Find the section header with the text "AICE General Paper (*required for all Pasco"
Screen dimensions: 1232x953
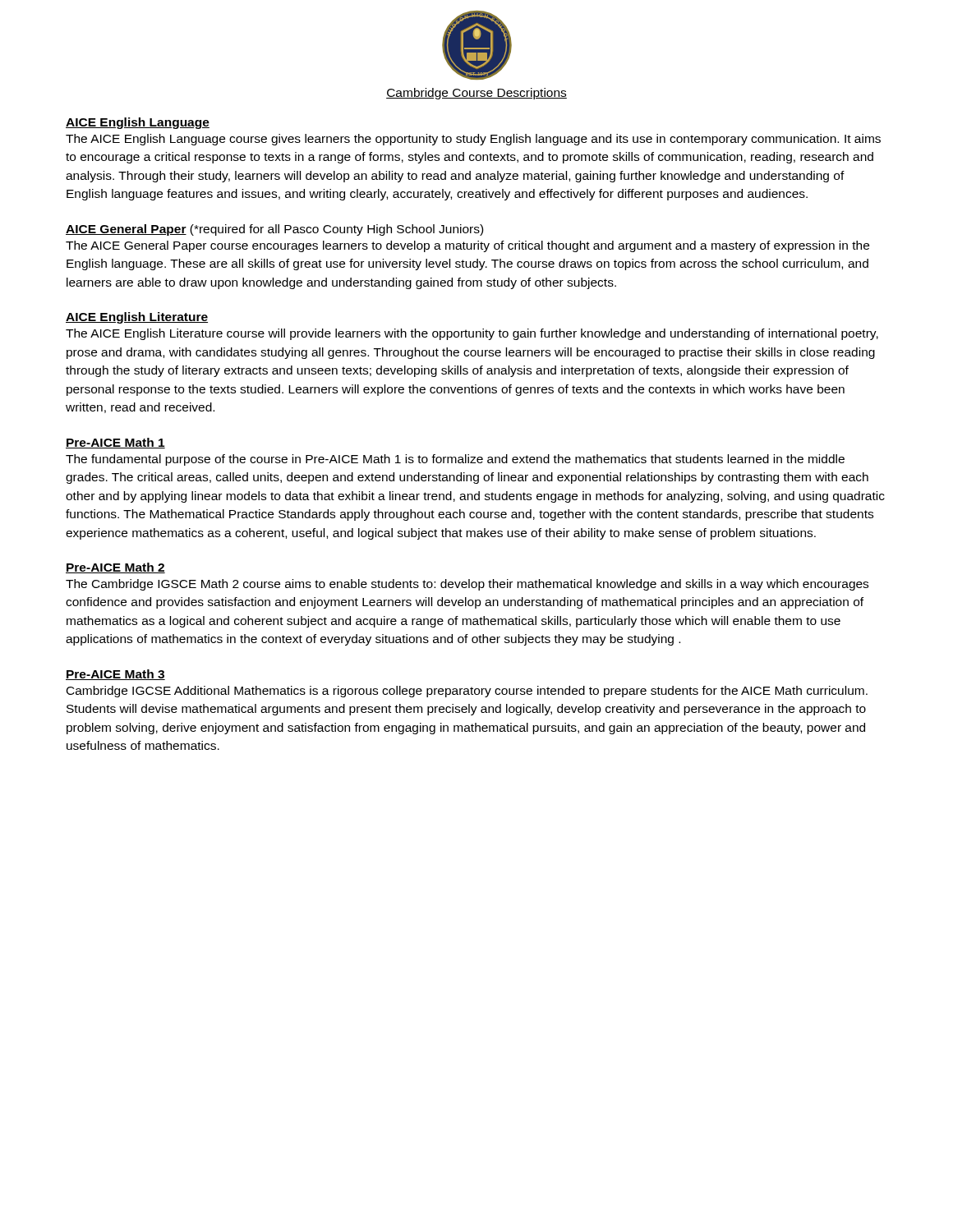click(275, 229)
